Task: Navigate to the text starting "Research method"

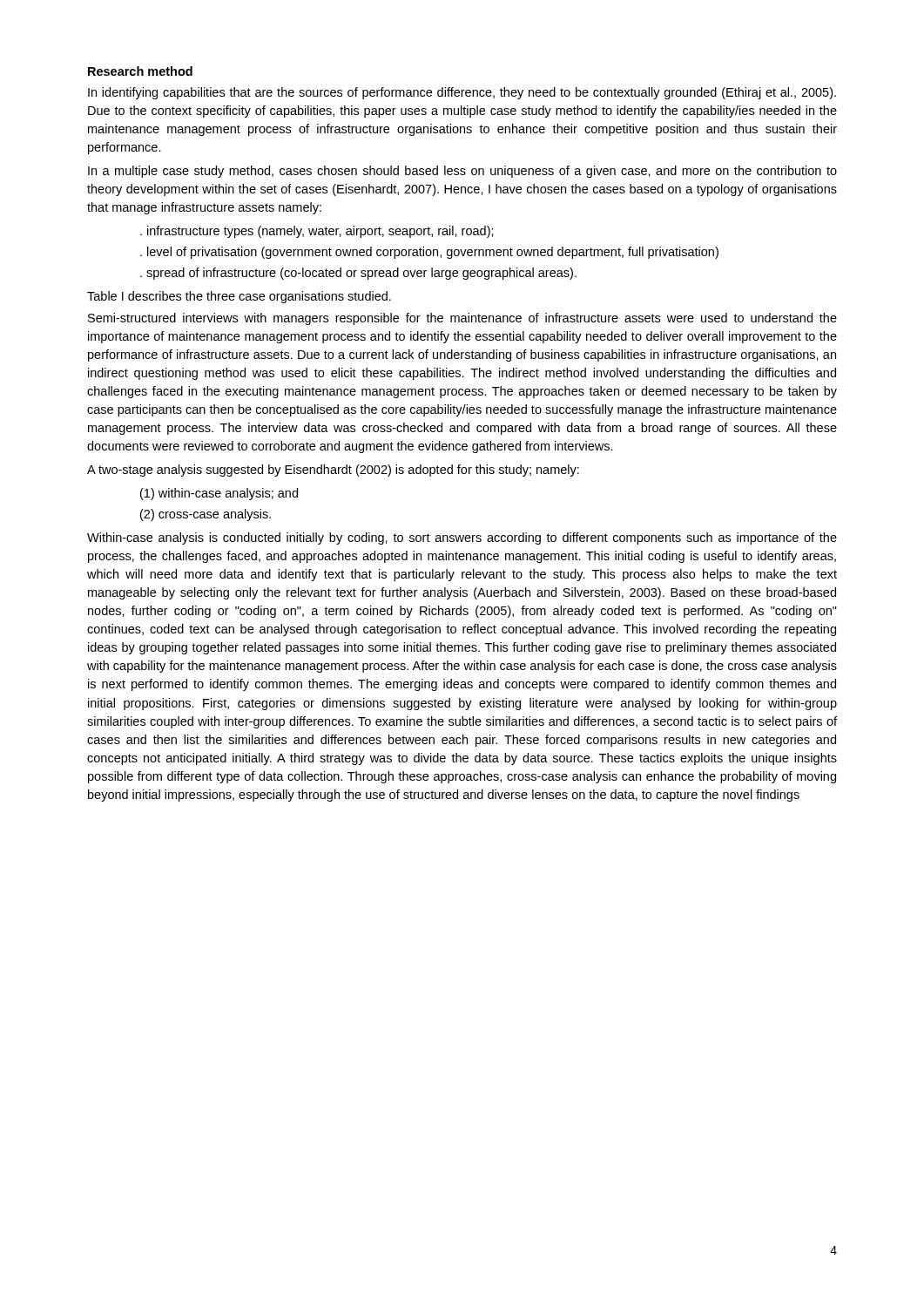Action: [140, 71]
